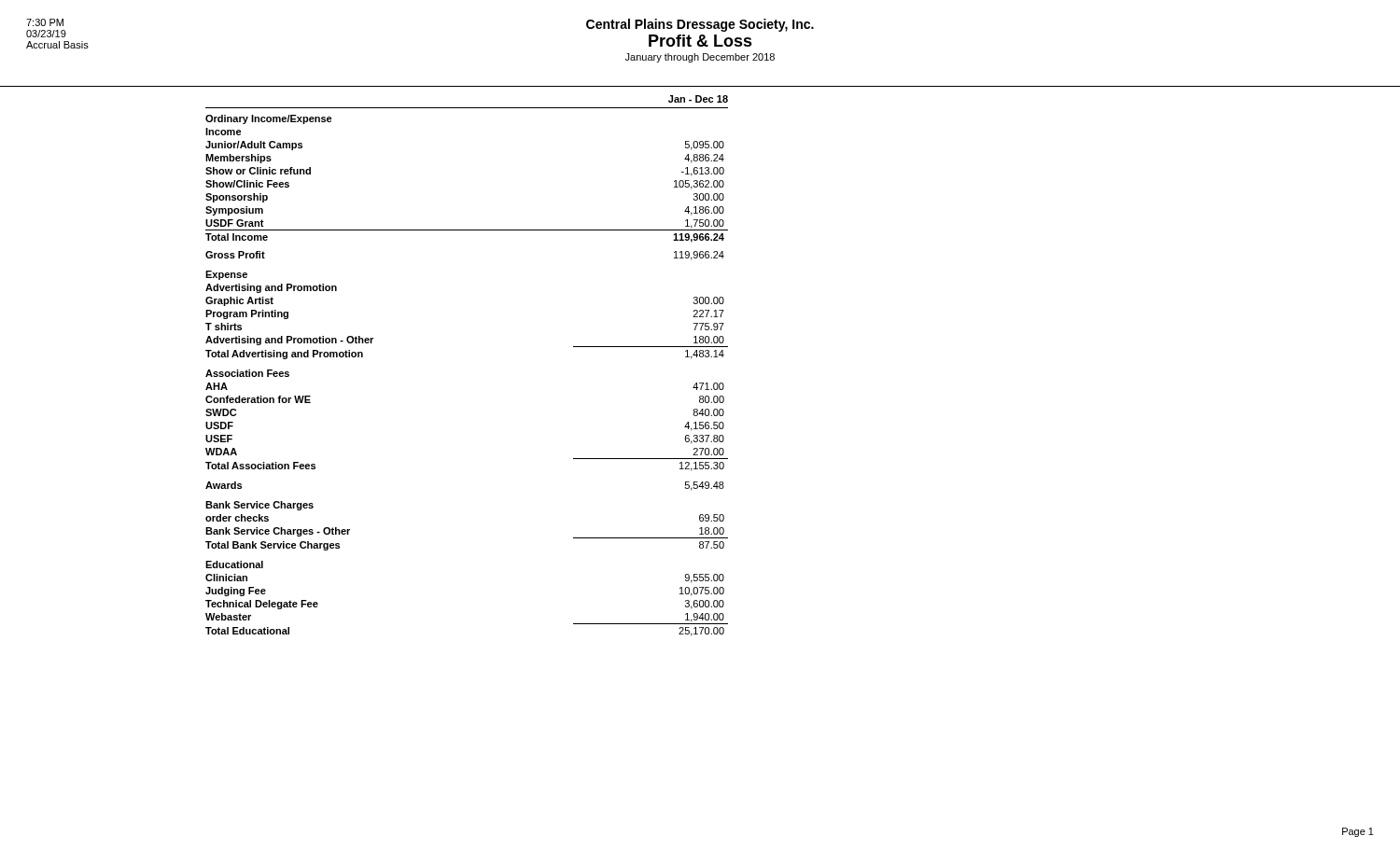Click on the table containing "Bank Service Charges"

476,375
